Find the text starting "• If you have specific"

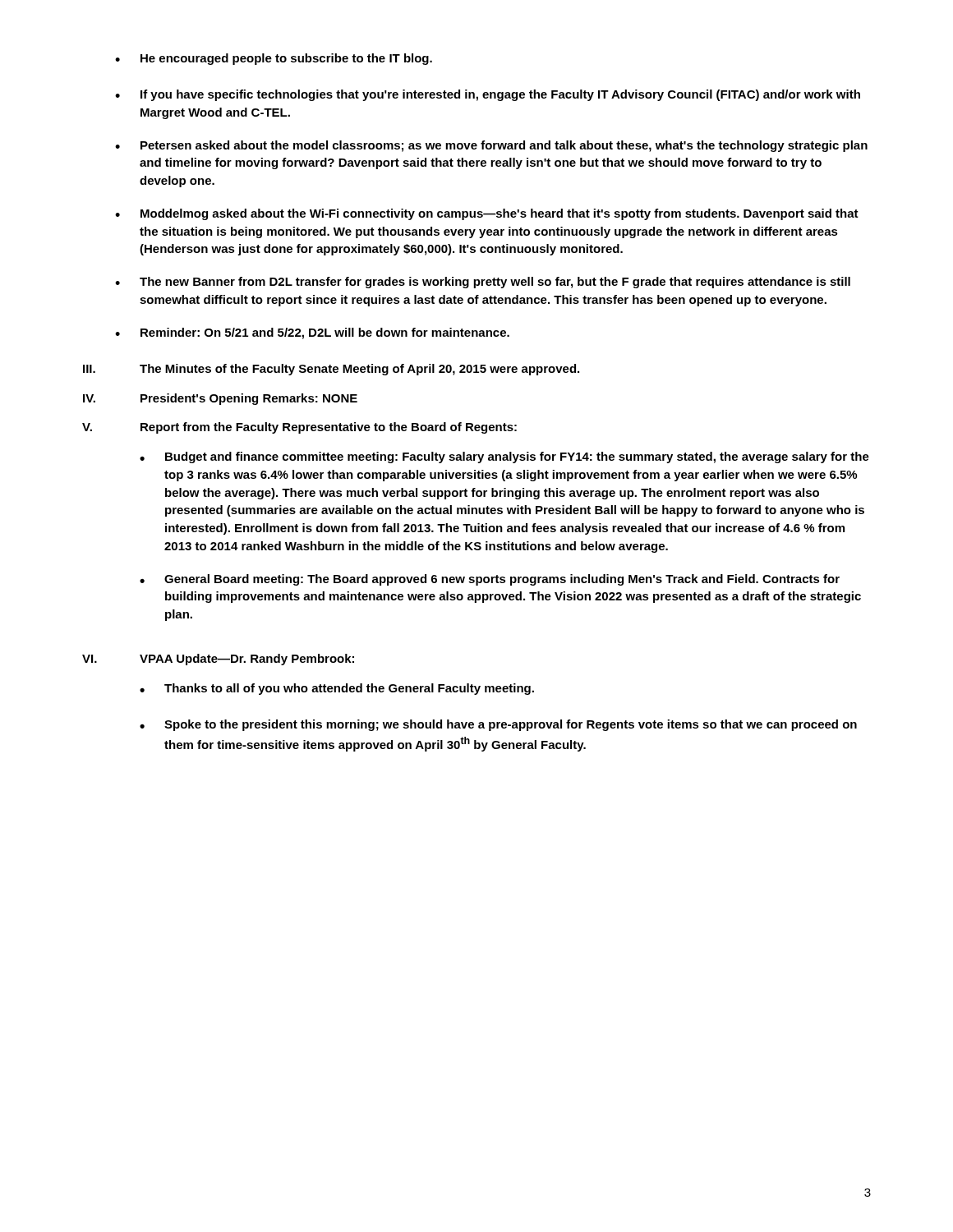(x=493, y=103)
